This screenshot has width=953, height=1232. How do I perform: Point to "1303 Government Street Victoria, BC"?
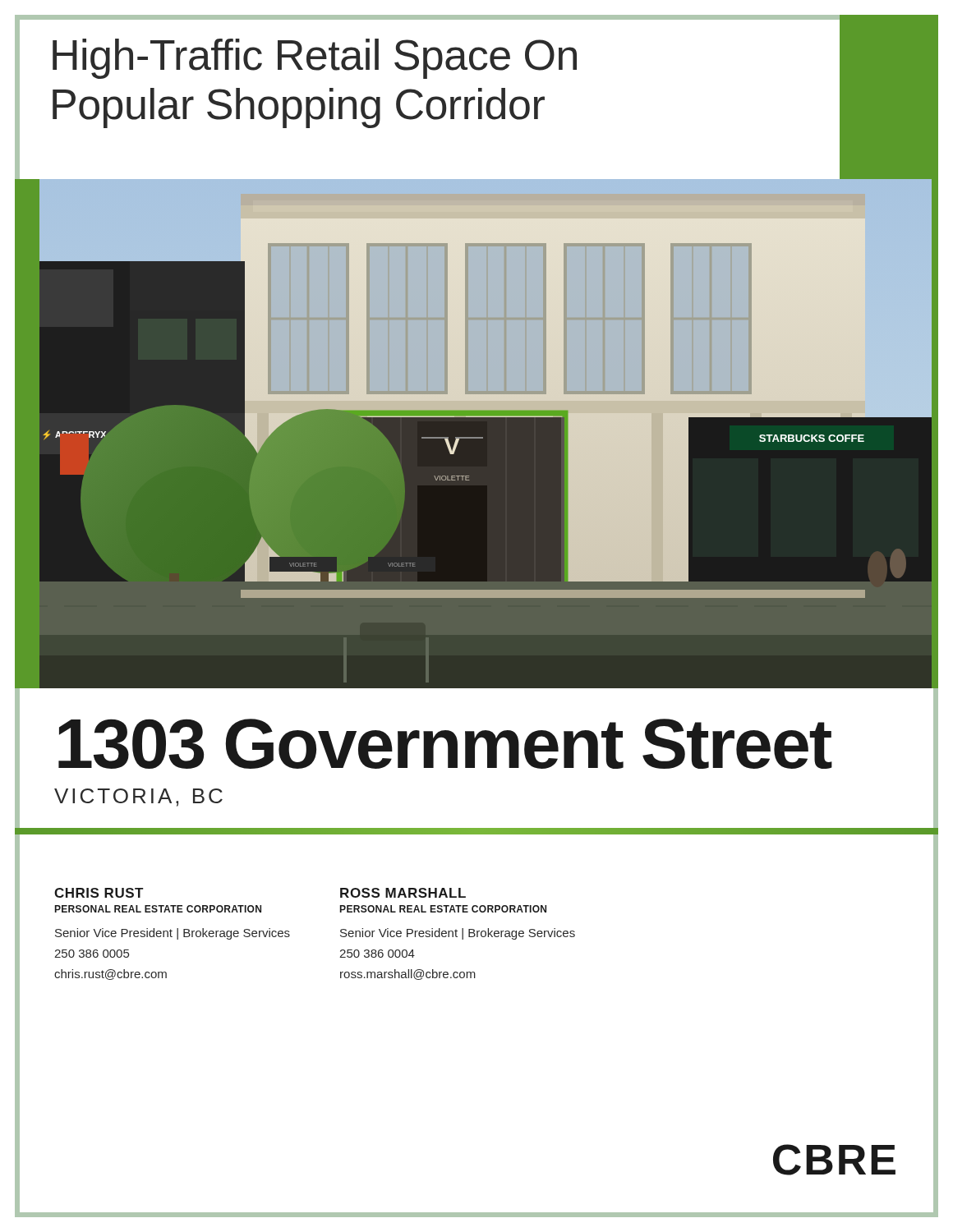coord(494,756)
